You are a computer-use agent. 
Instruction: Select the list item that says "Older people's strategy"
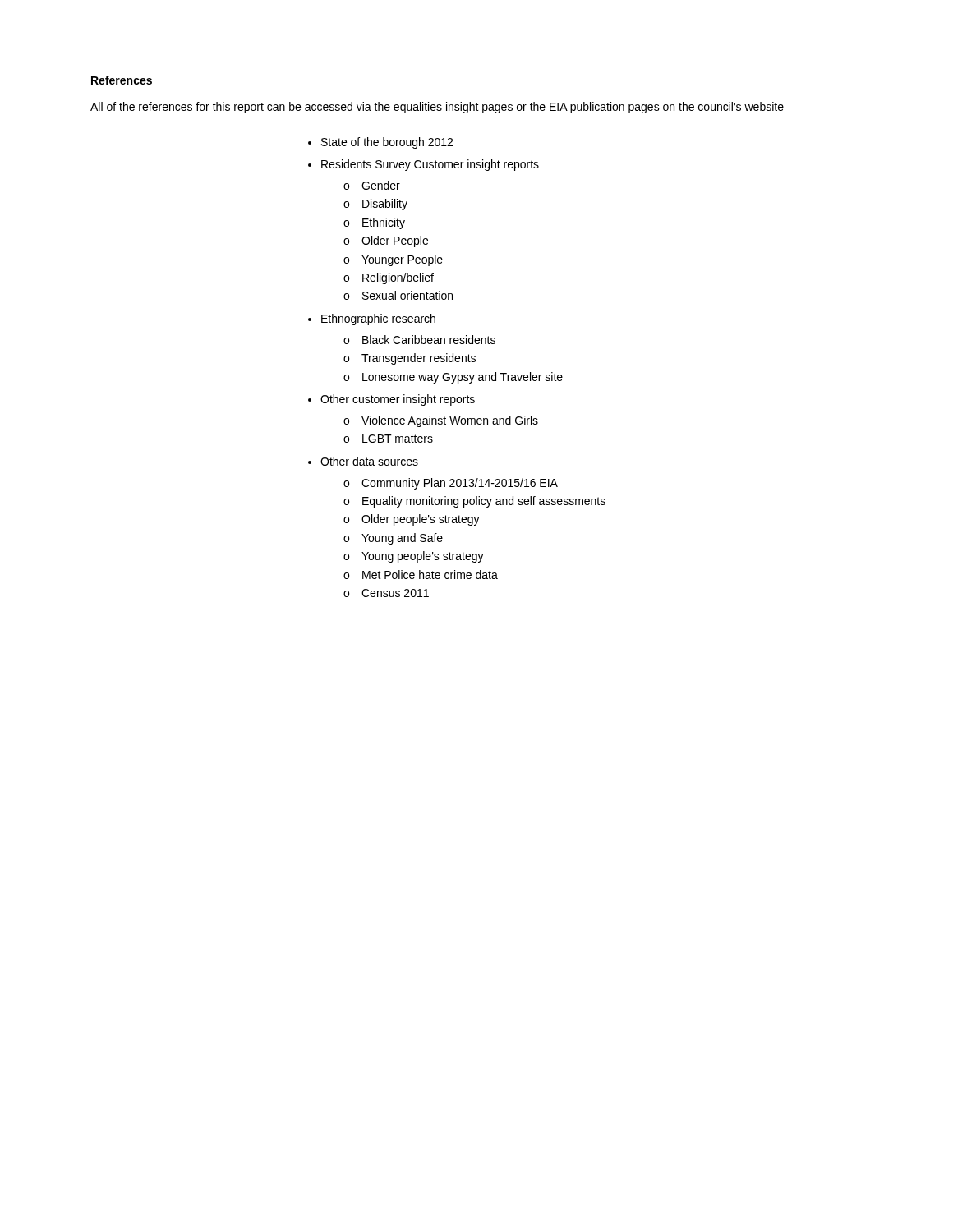coord(420,519)
